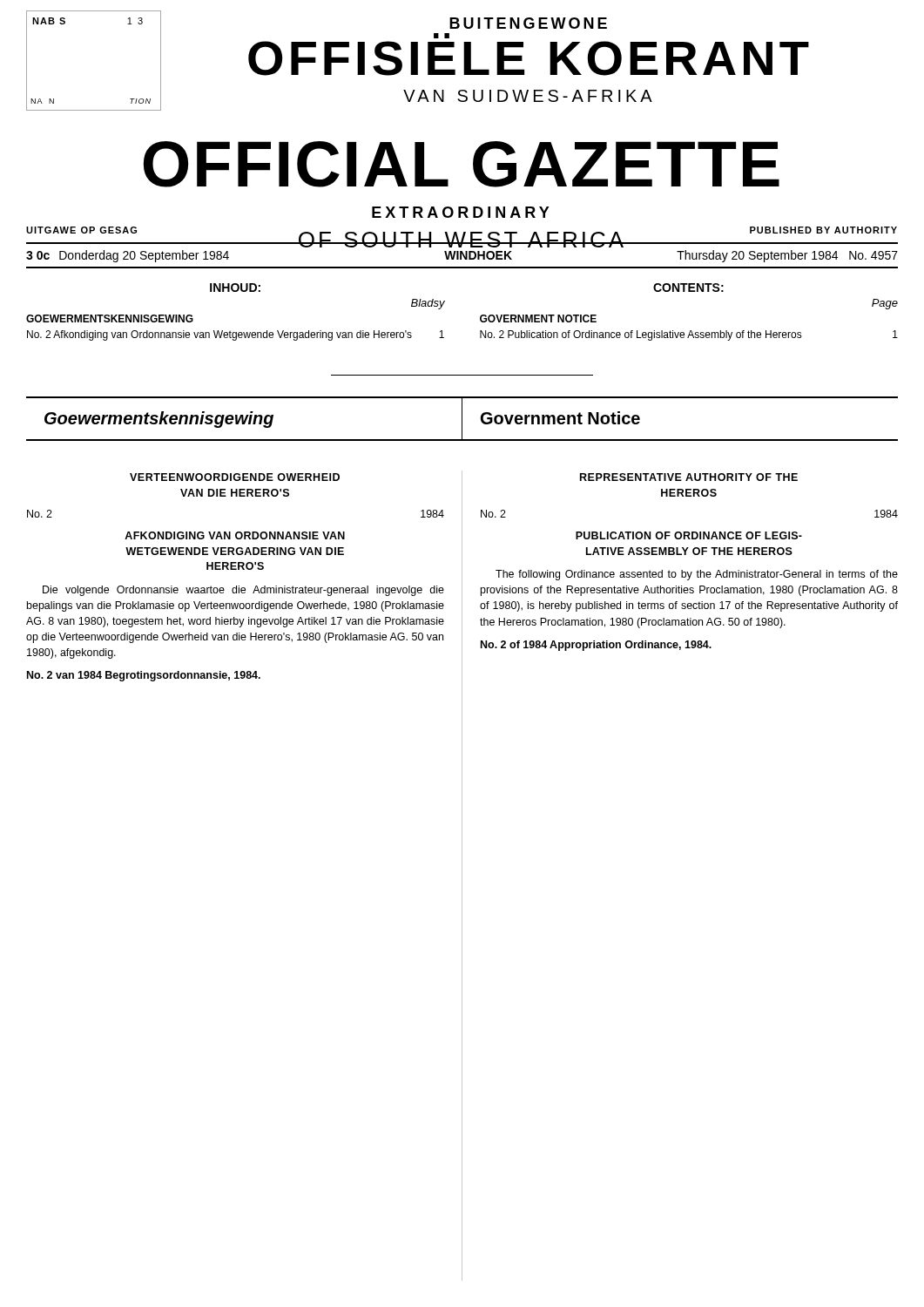Where does it say "UITGAWE OP GESAG"?
This screenshot has width=924, height=1307.
[x=82, y=230]
